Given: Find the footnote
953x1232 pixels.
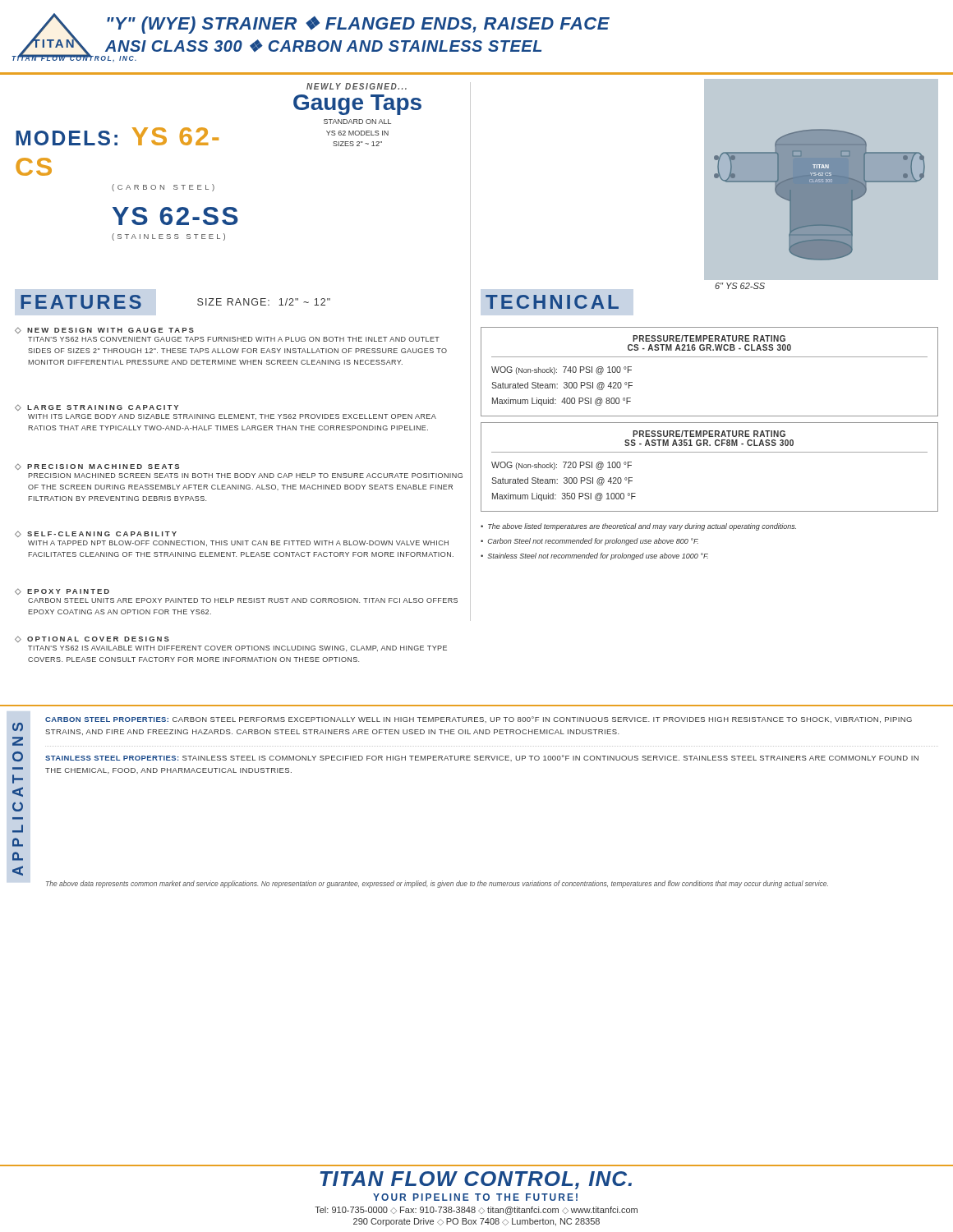Looking at the screenshot, I should [437, 884].
